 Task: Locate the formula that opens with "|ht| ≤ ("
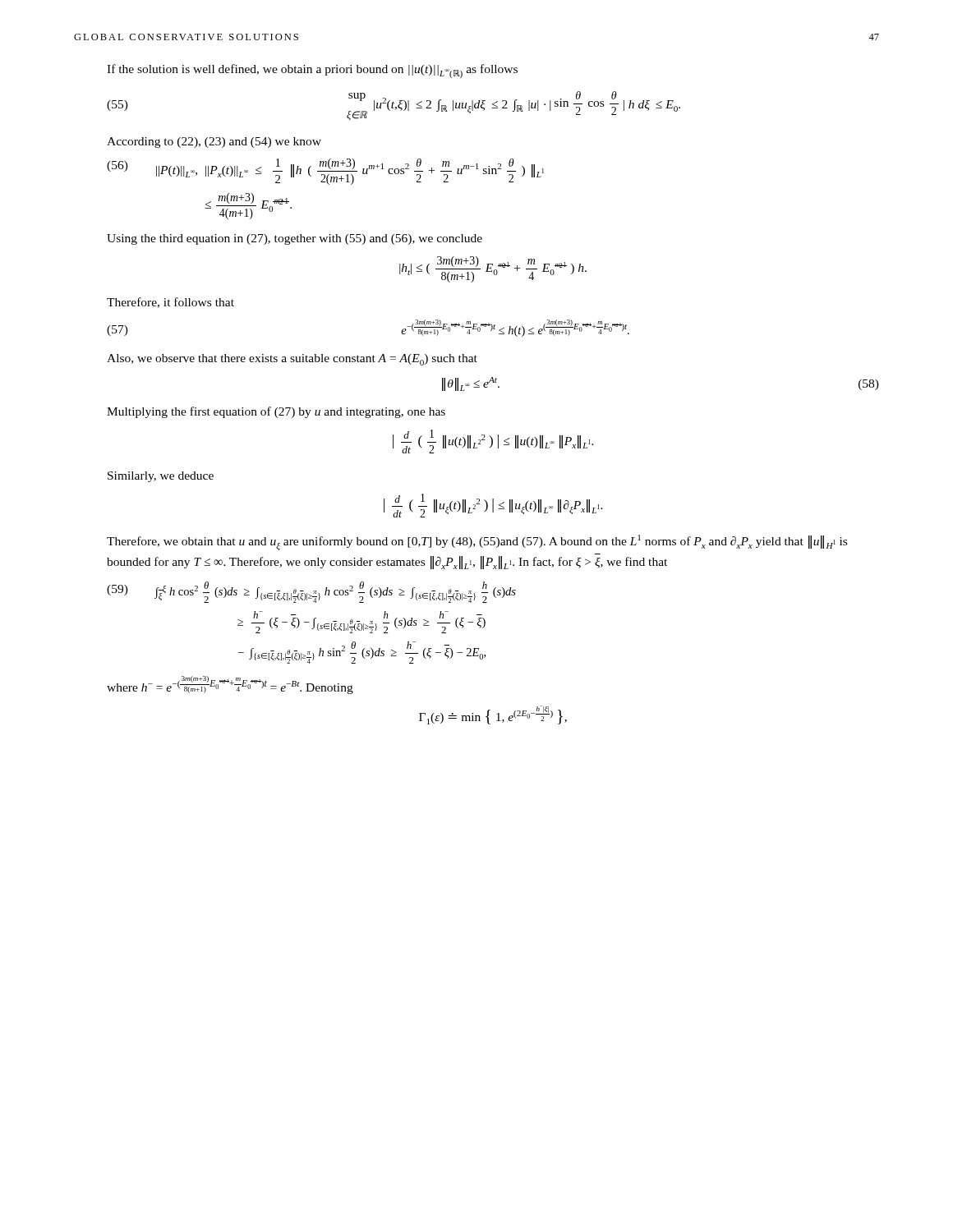coord(493,269)
